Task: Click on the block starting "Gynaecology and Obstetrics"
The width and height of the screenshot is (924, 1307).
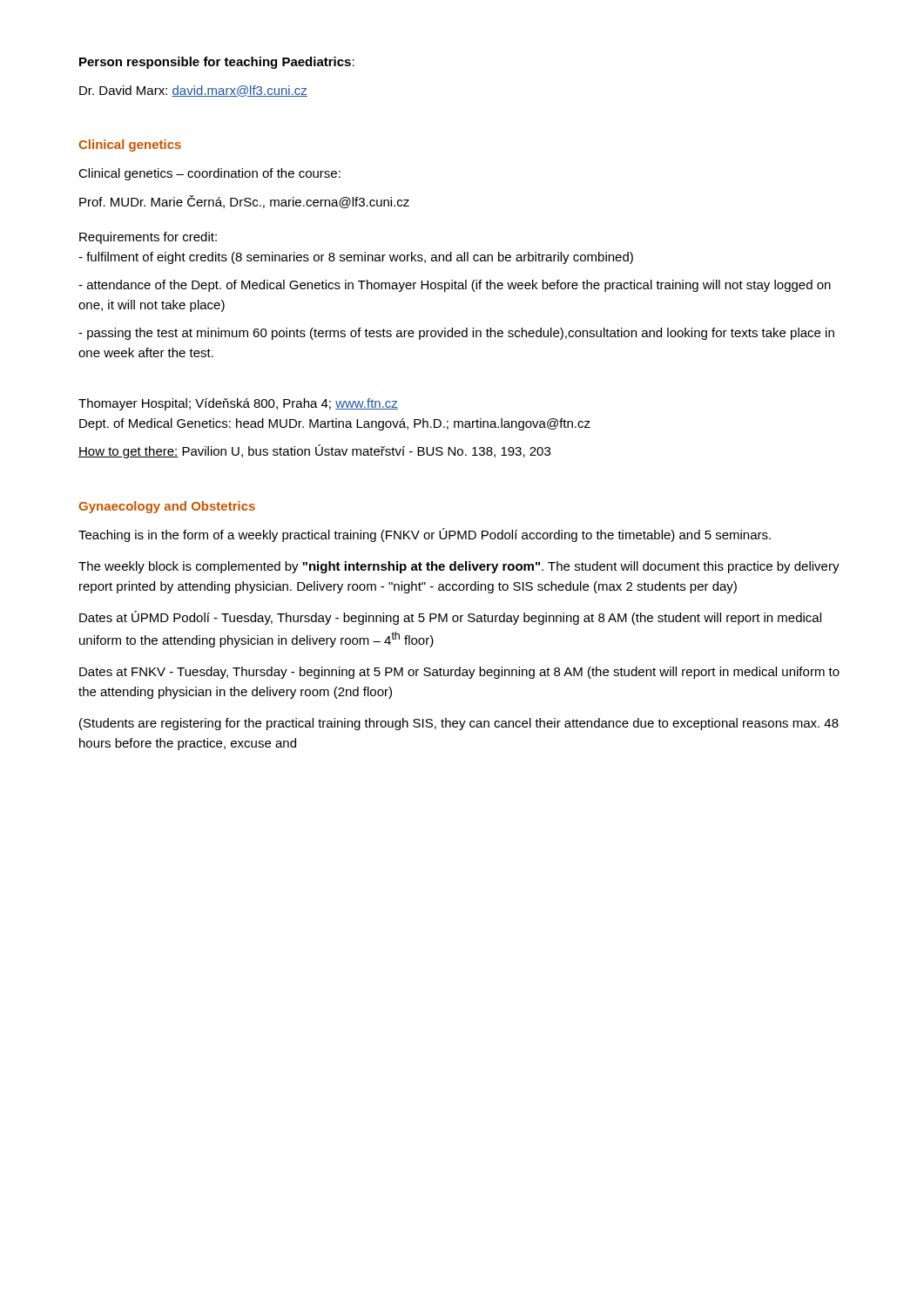Action: 167,505
